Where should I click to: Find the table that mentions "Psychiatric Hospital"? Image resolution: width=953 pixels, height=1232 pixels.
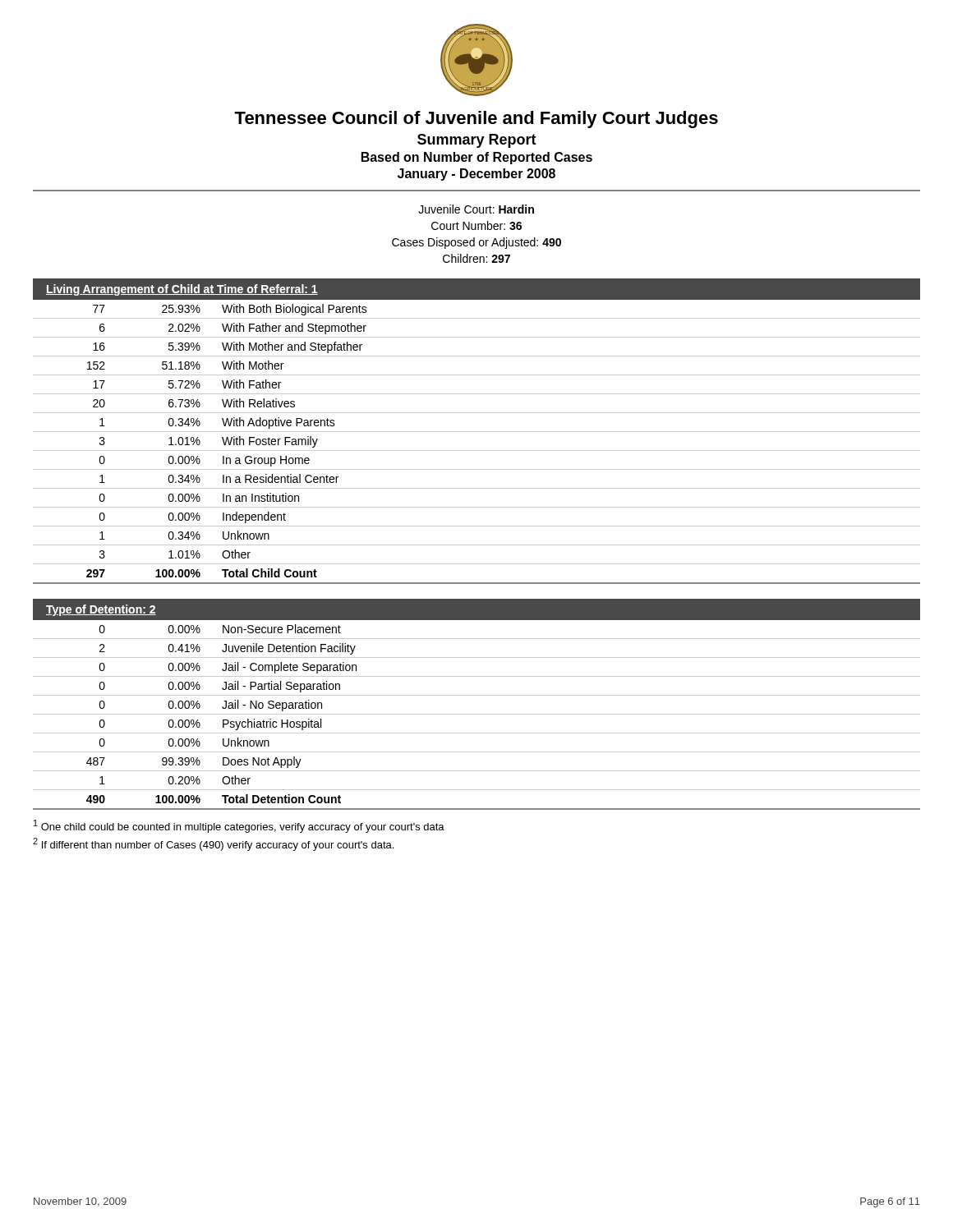click(476, 715)
